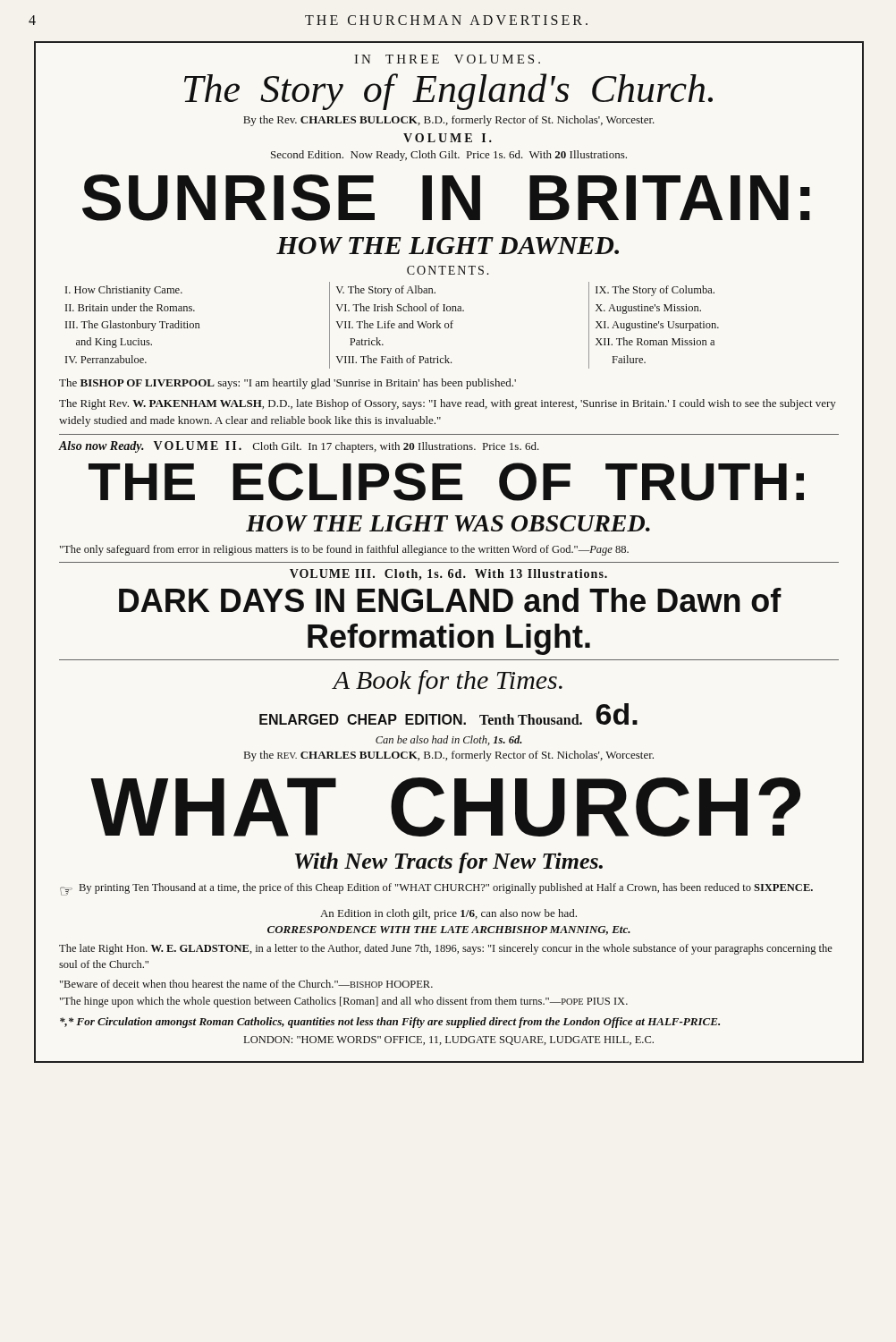Point to the block beginning "Can be also had in Cloth,"

(449, 739)
